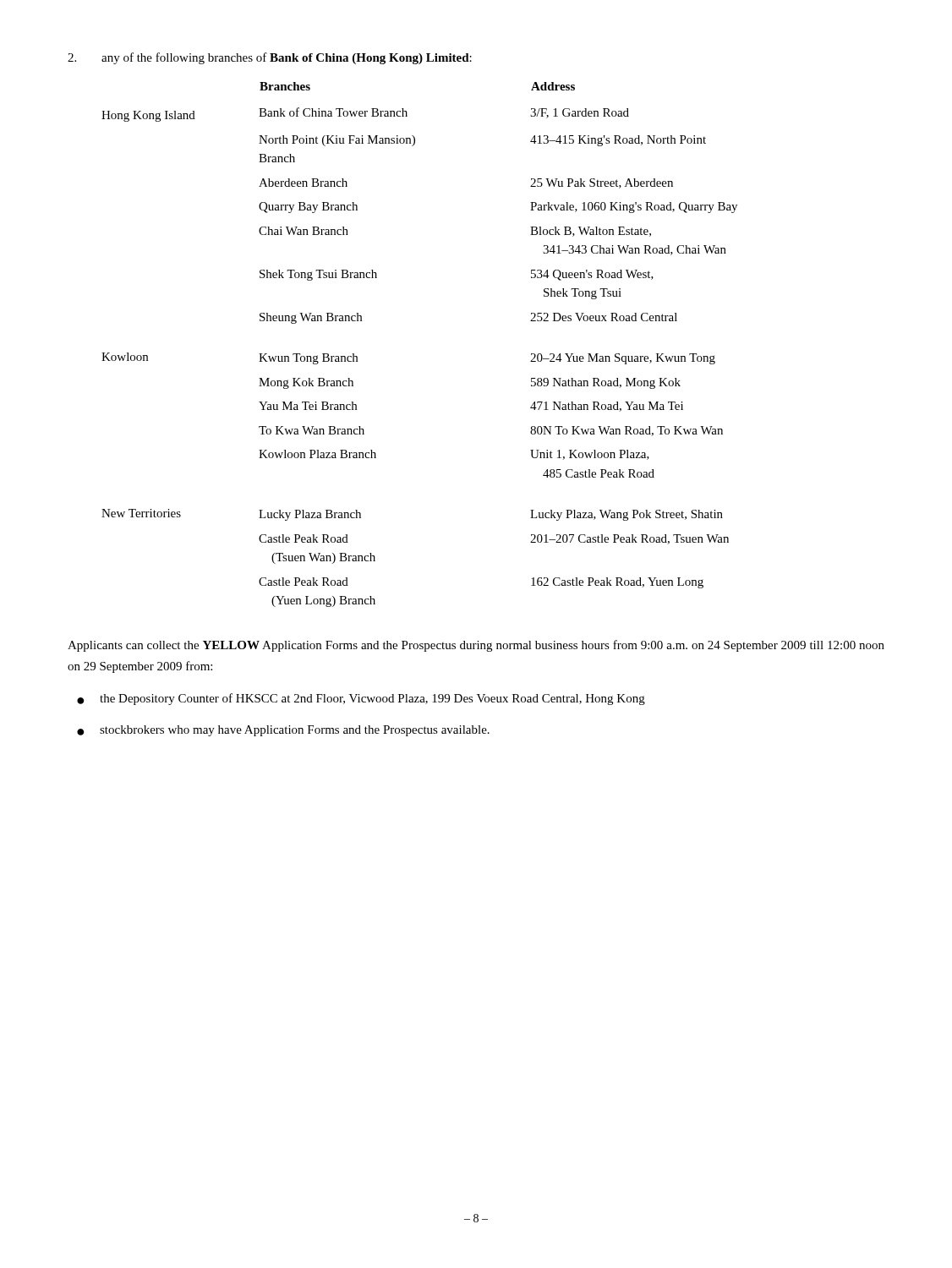952x1268 pixels.
Task: Locate the block starting "2. any of the following branches of Bank"
Action: click(x=270, y=58)
